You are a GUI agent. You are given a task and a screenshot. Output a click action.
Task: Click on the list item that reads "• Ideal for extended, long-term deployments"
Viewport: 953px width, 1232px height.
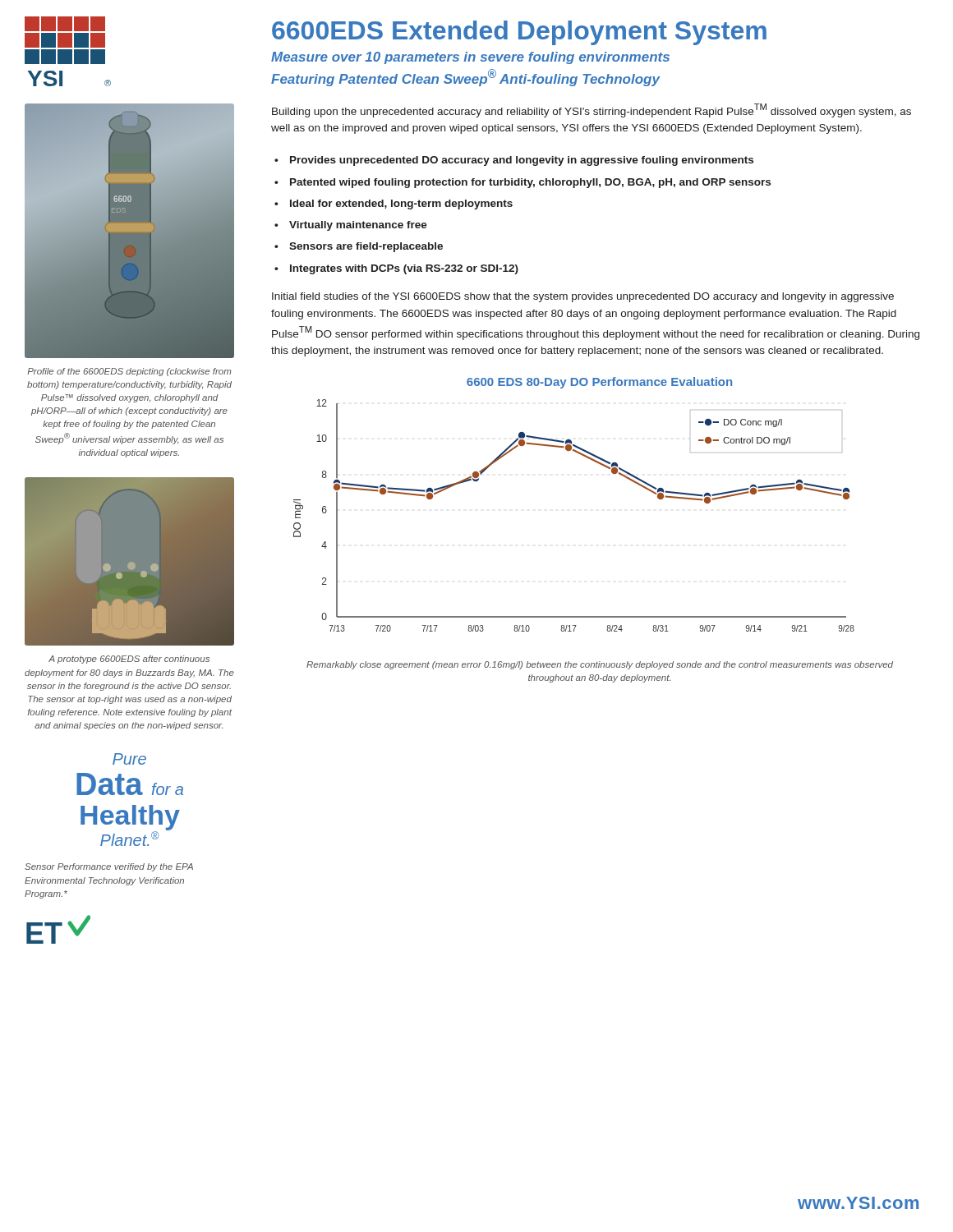point(394,204)
